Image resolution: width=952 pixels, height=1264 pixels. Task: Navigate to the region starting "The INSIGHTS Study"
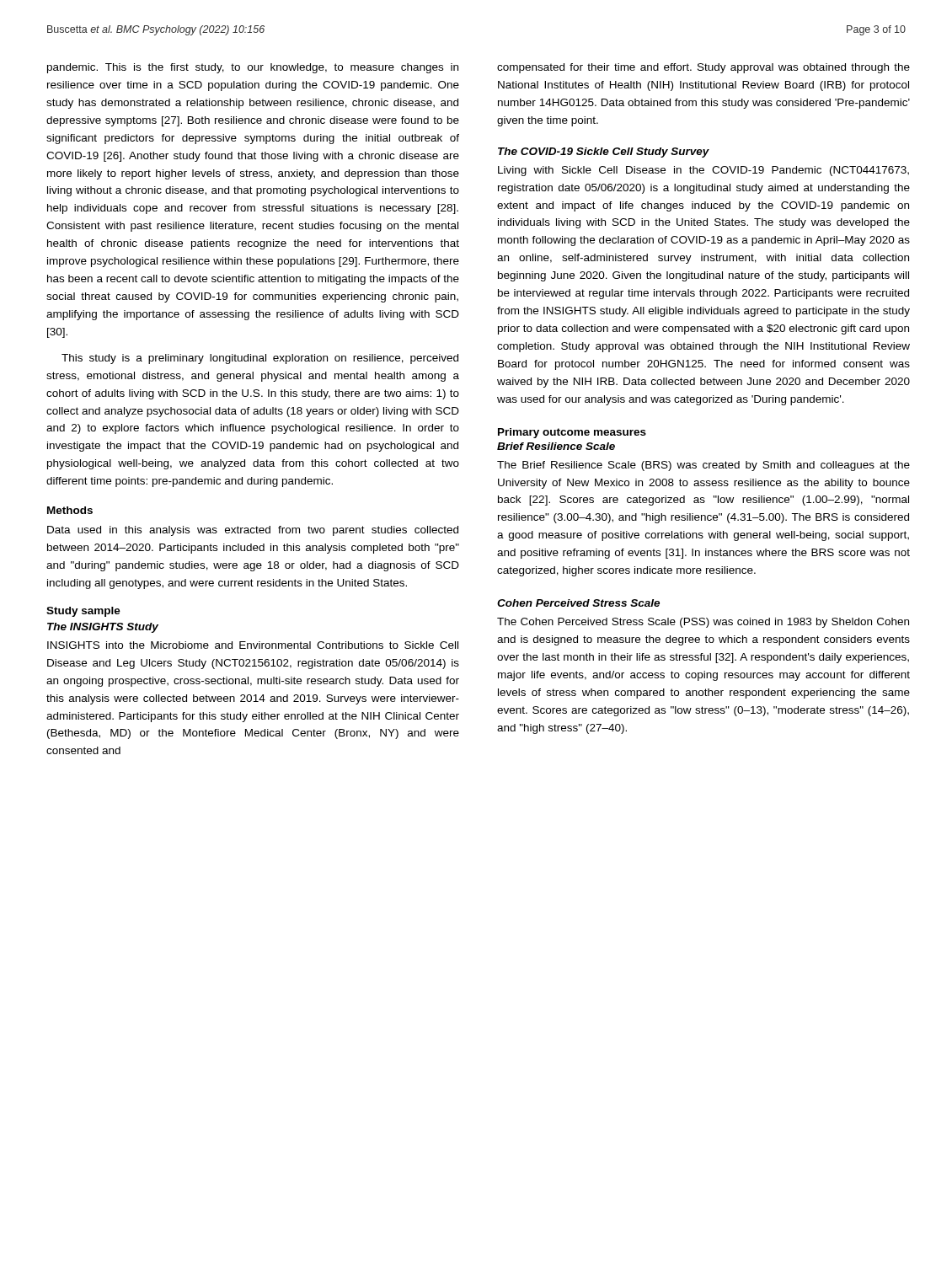pos(102,626)
